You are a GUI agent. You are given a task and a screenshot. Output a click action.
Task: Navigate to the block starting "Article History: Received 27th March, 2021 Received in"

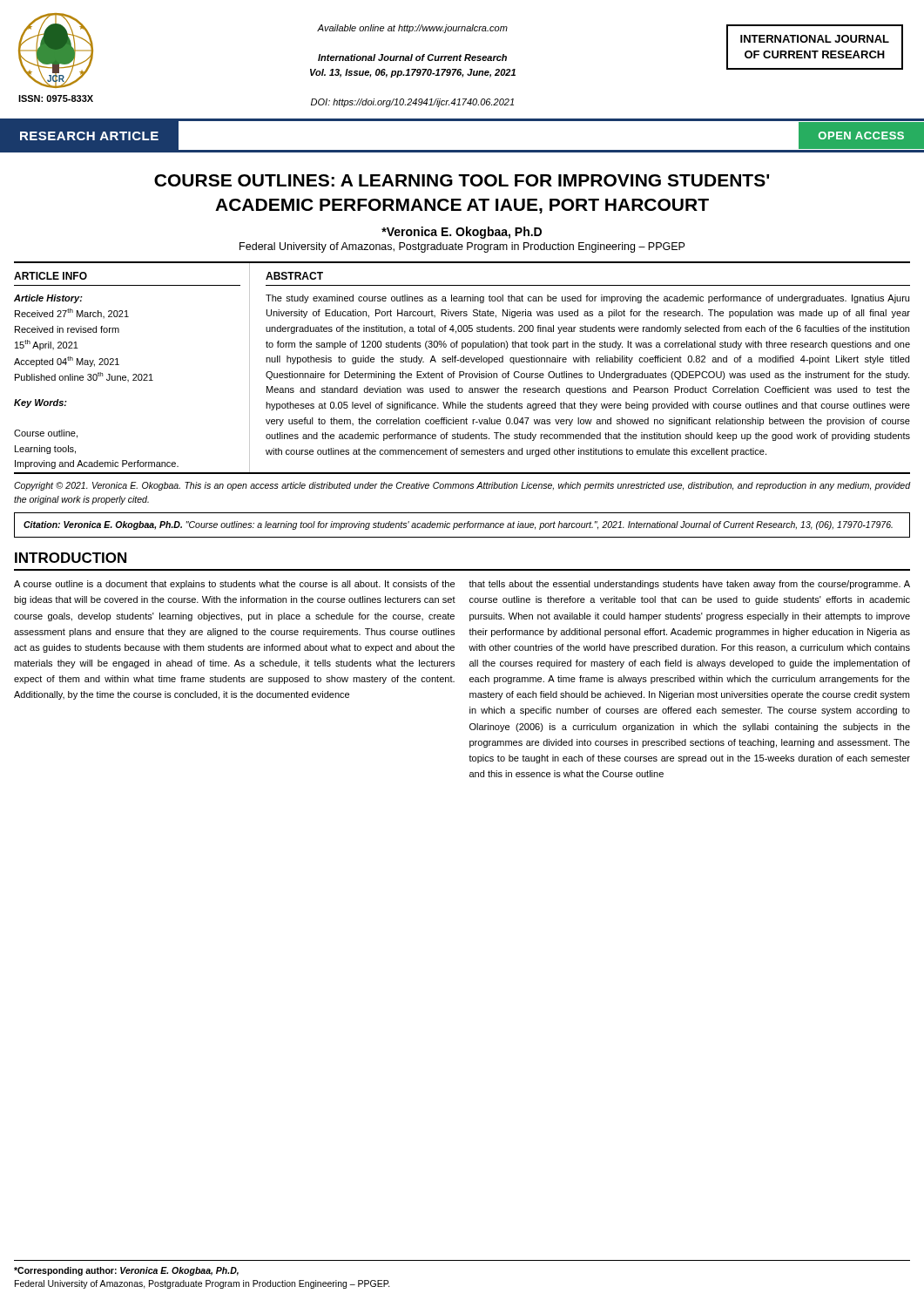84,337
